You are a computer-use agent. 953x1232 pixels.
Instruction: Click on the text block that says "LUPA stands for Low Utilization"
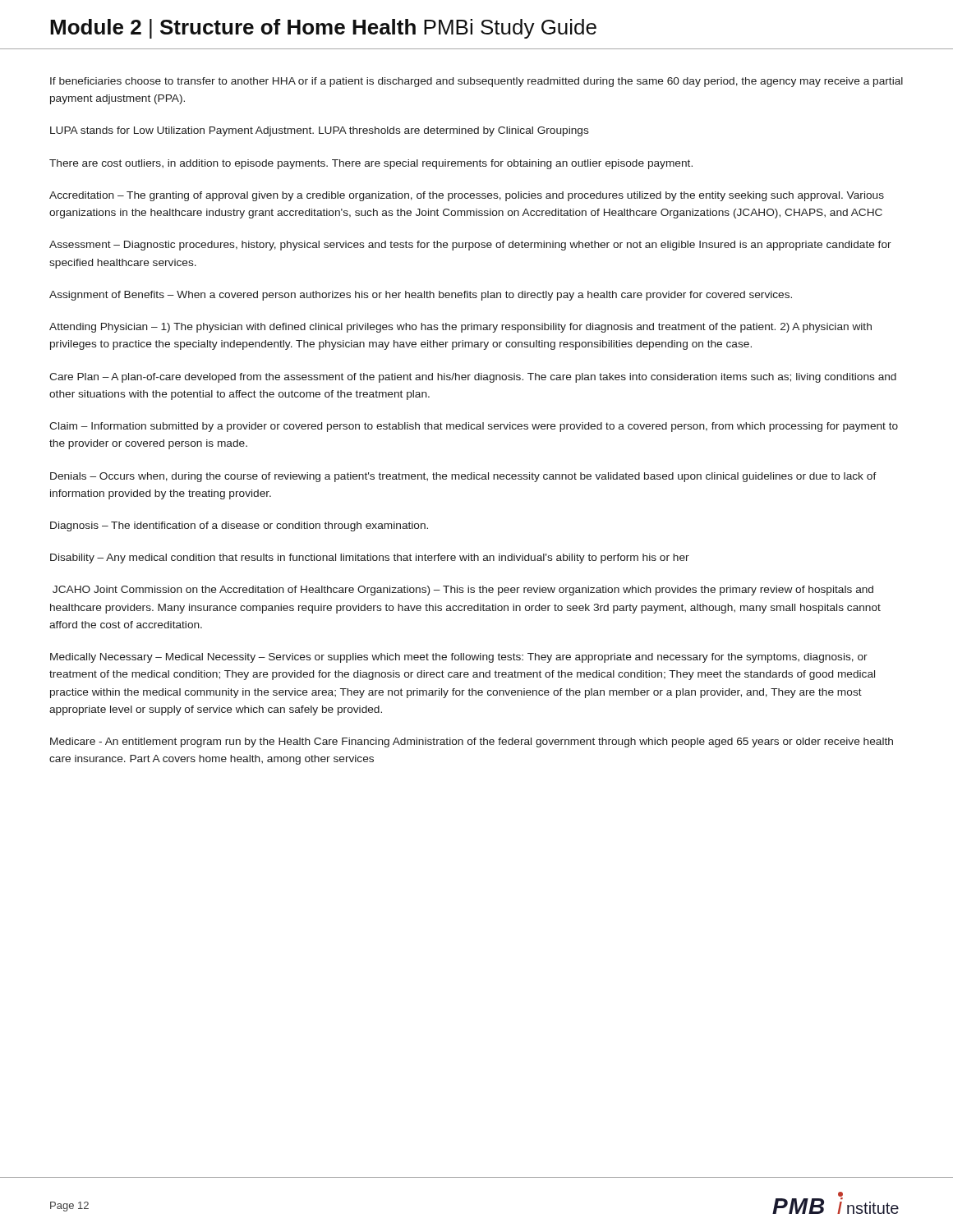pyautogui.click(x=319, y=131)
